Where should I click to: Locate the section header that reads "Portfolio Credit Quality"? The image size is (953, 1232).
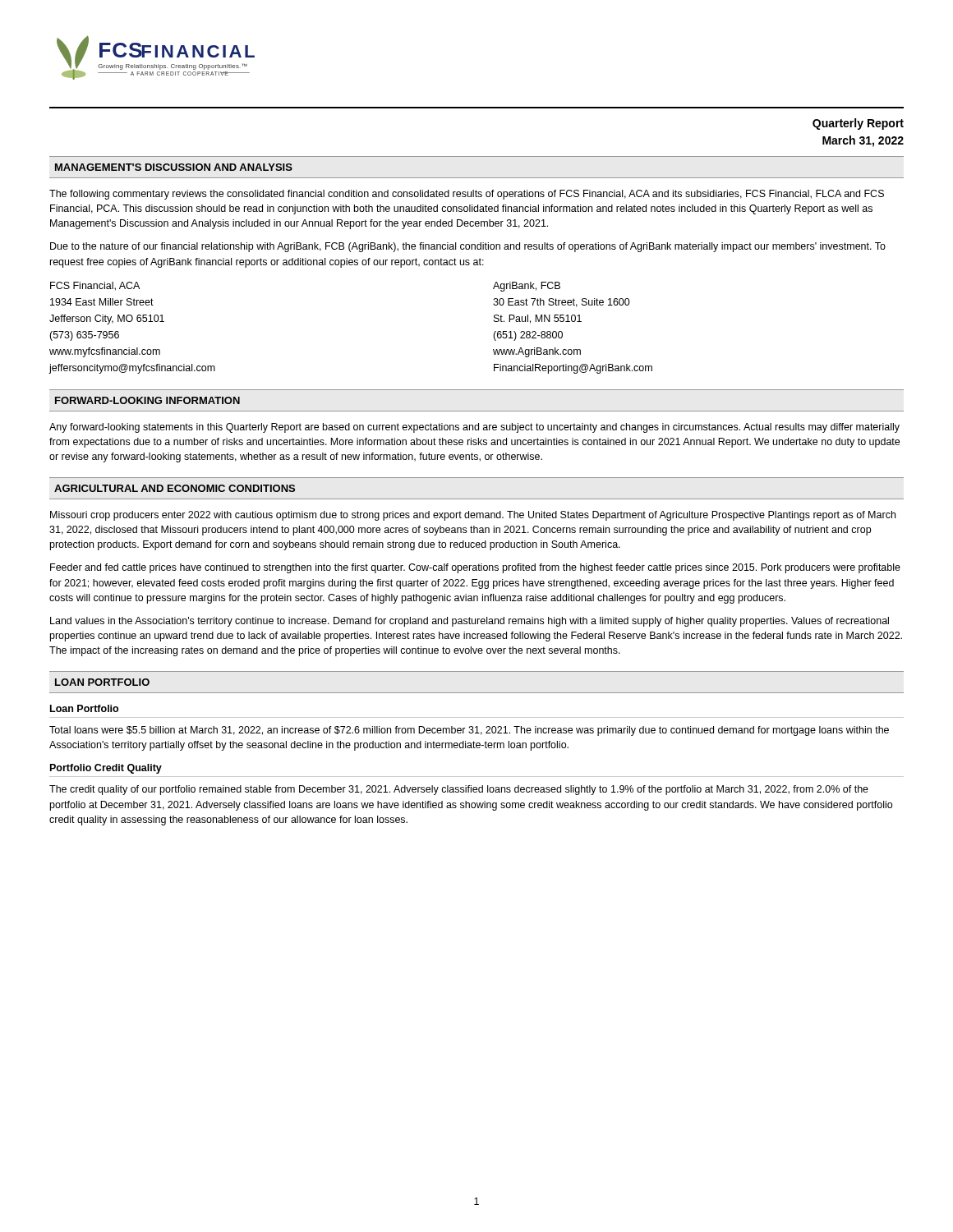tap(105, 768)
